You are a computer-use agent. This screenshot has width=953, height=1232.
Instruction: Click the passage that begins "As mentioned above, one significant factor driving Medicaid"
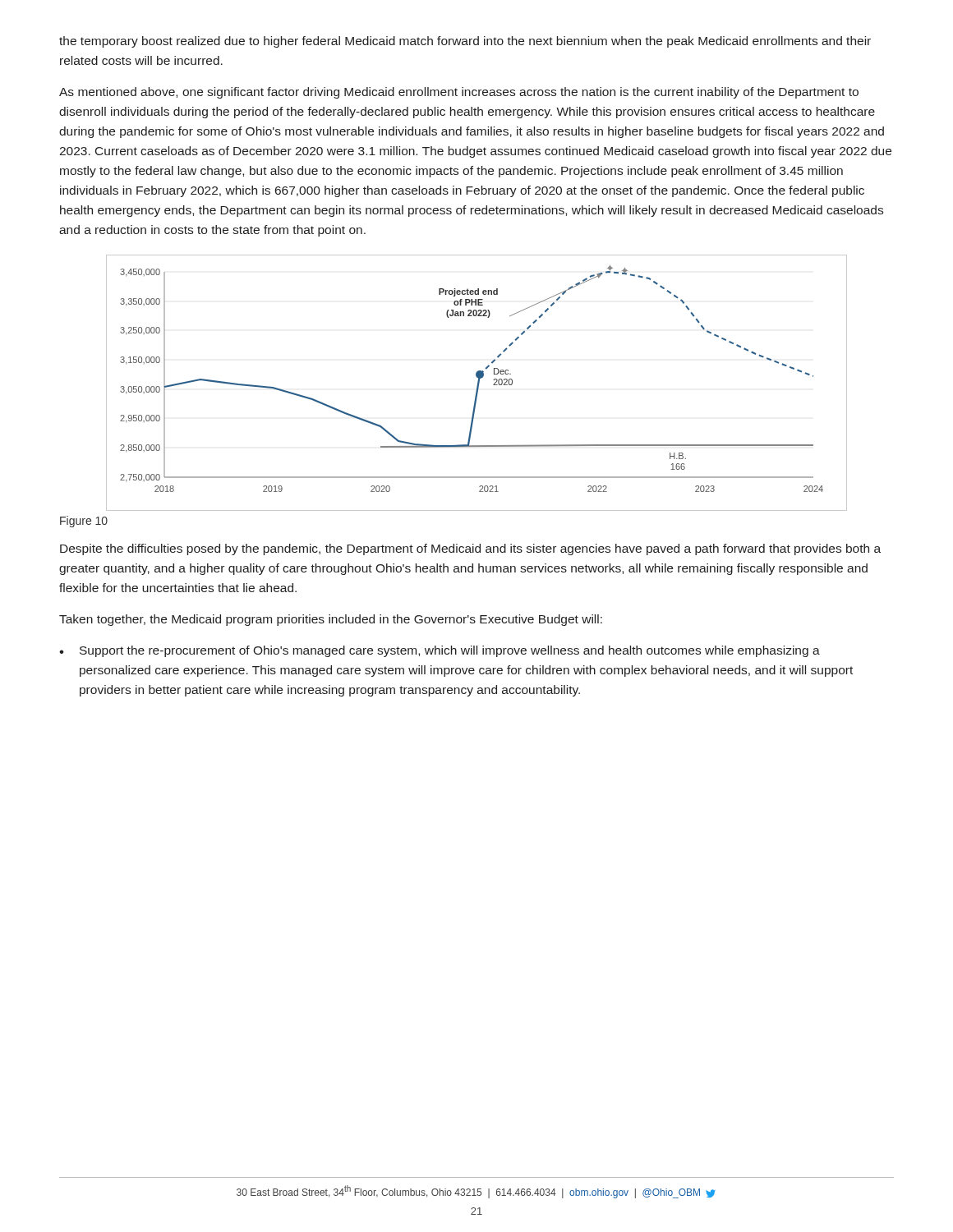pos(476,161)
